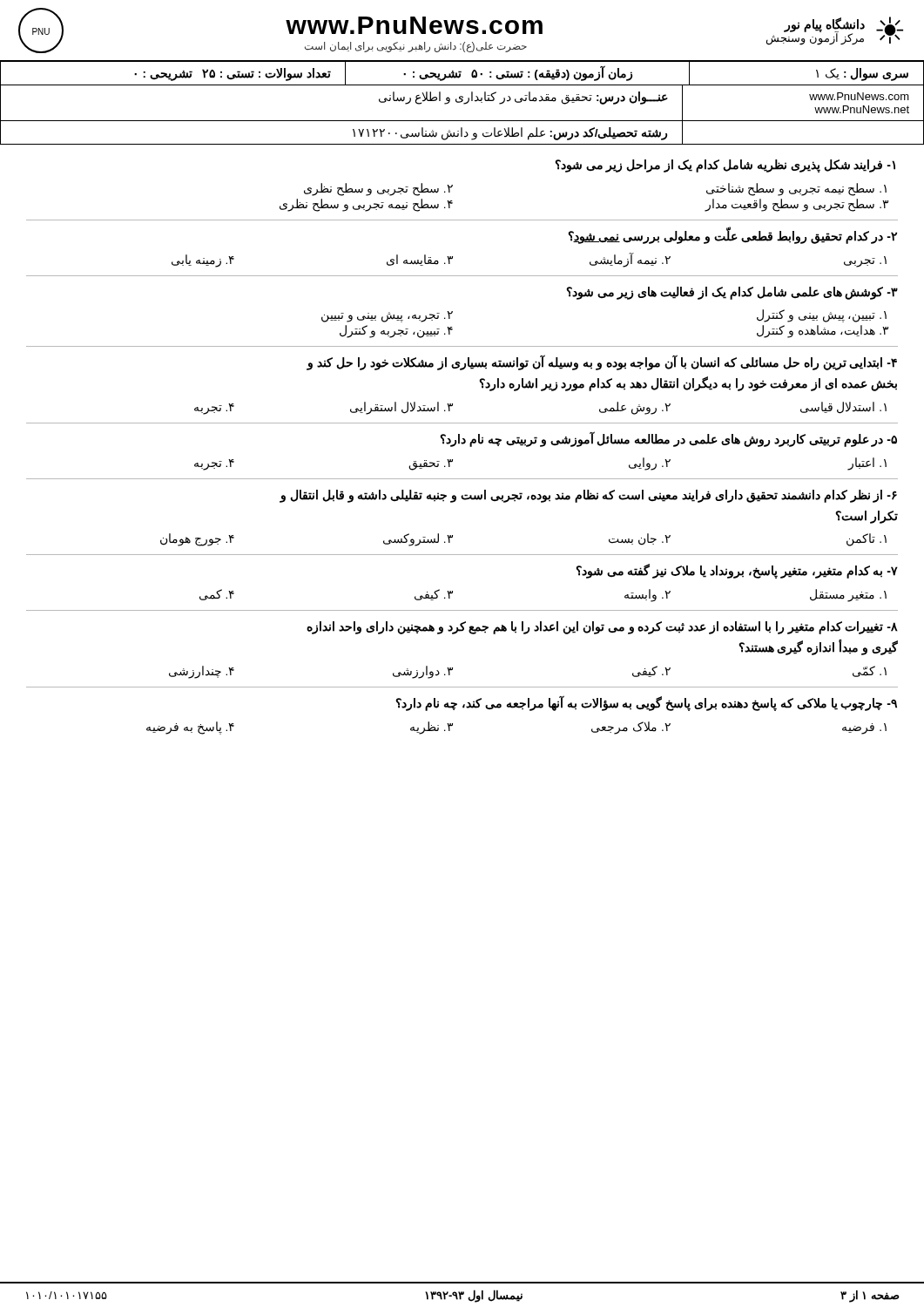The height and width of the screenshot is (1307, 924).
Task: Point to "۲. کیفی"
Action: [x=651, y=671]
